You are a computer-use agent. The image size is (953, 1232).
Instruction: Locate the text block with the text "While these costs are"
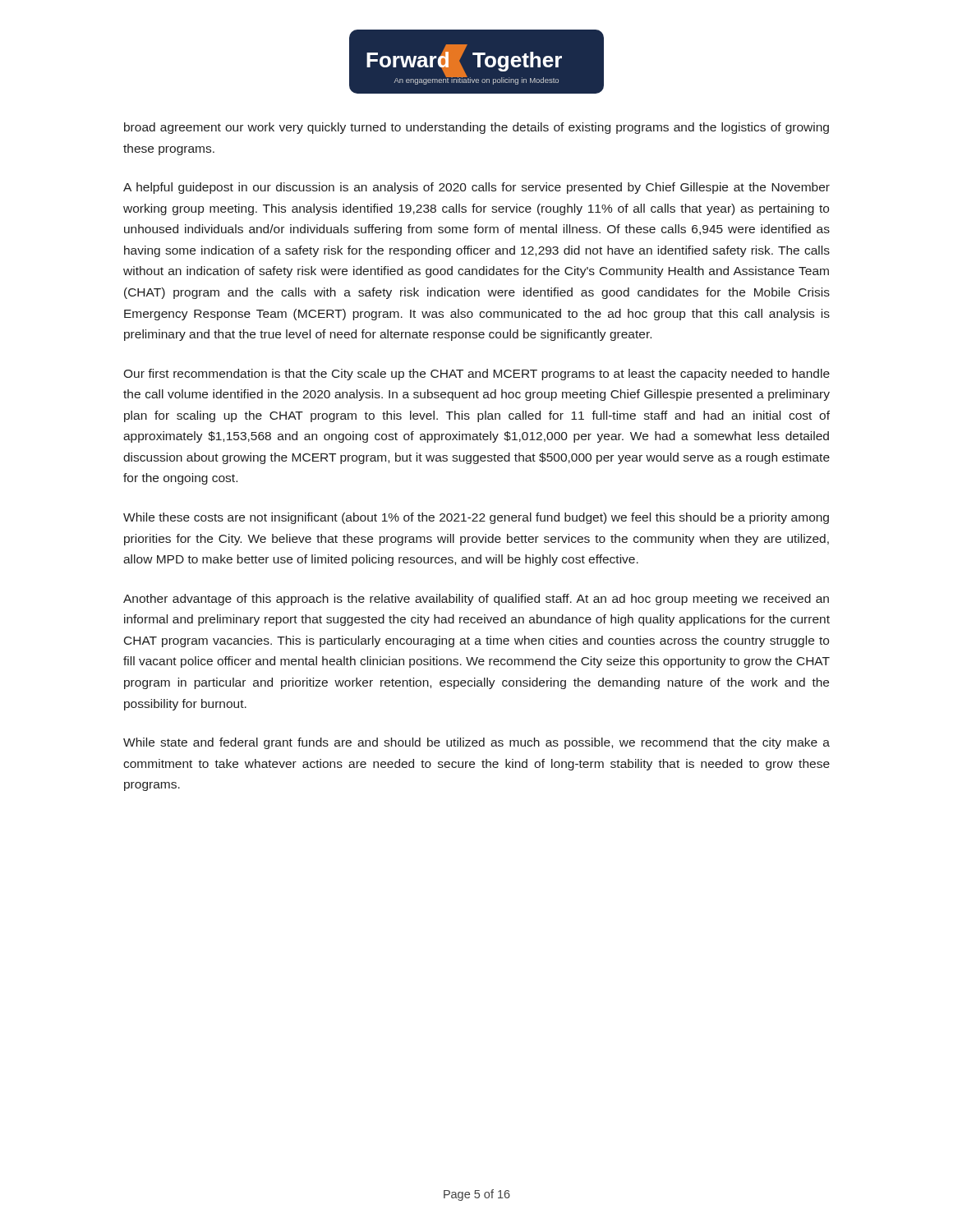pos(476,538)
